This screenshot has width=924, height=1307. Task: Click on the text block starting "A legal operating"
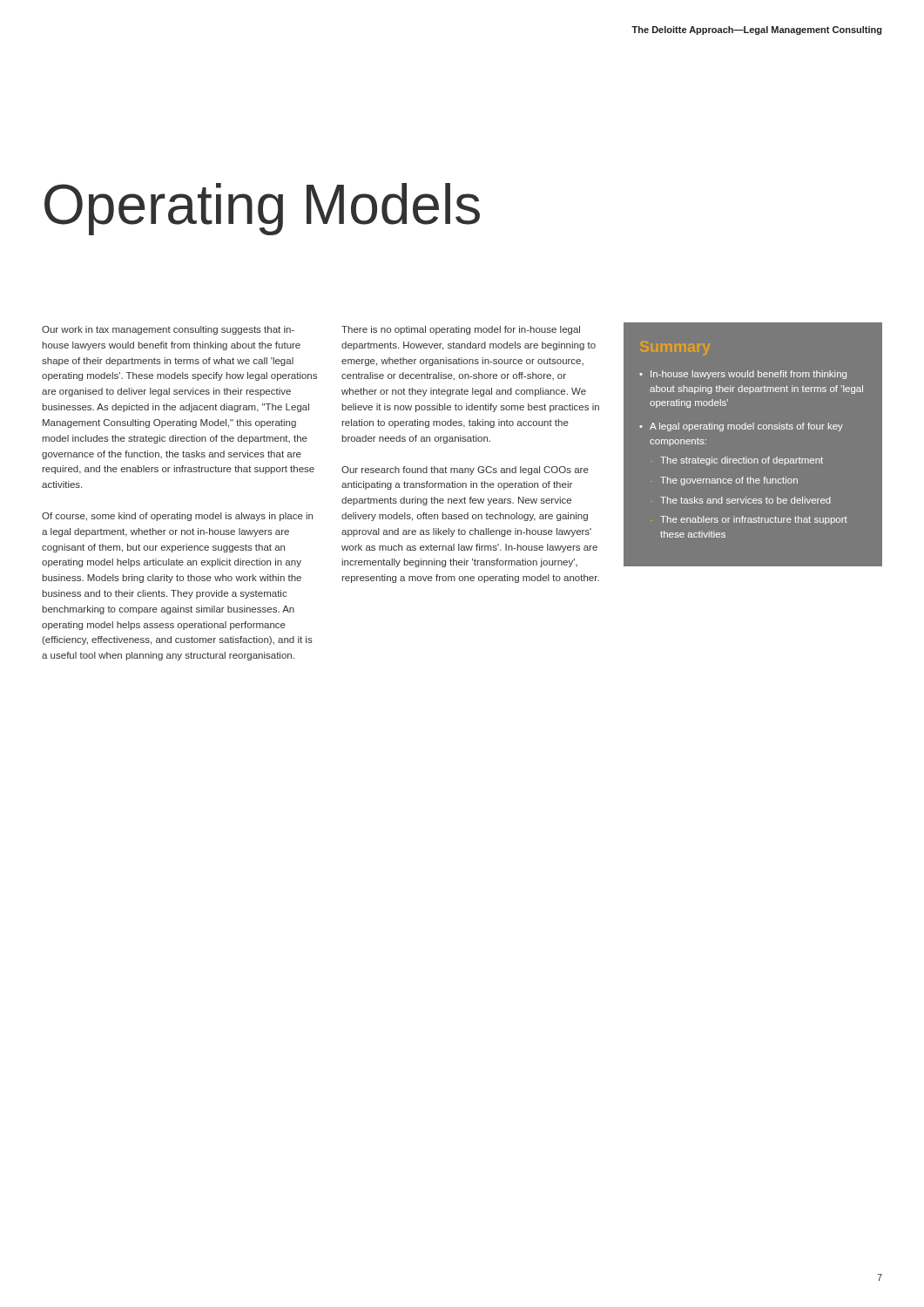[x=758, y=481]
